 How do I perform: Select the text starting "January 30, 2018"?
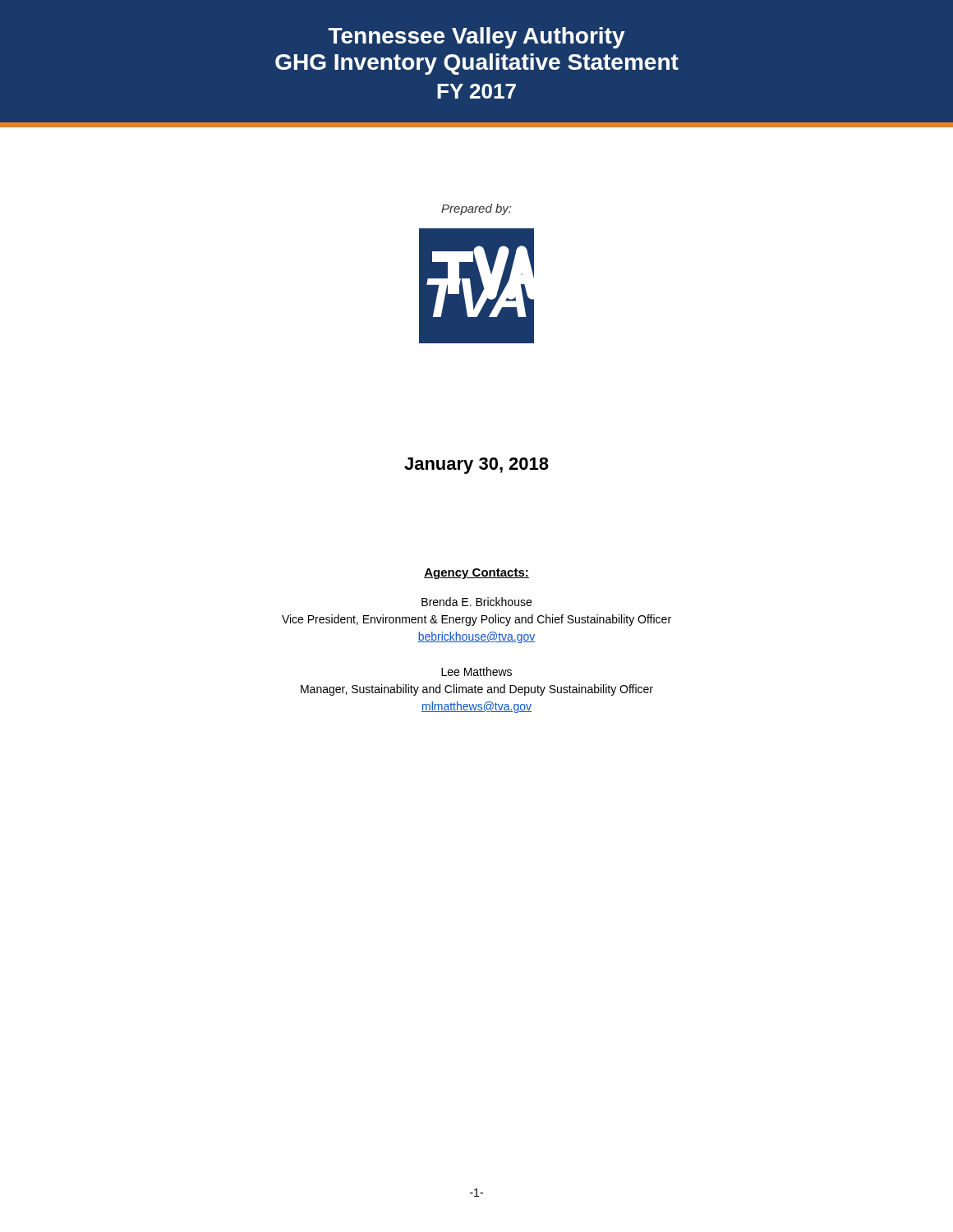pos(476,464)
